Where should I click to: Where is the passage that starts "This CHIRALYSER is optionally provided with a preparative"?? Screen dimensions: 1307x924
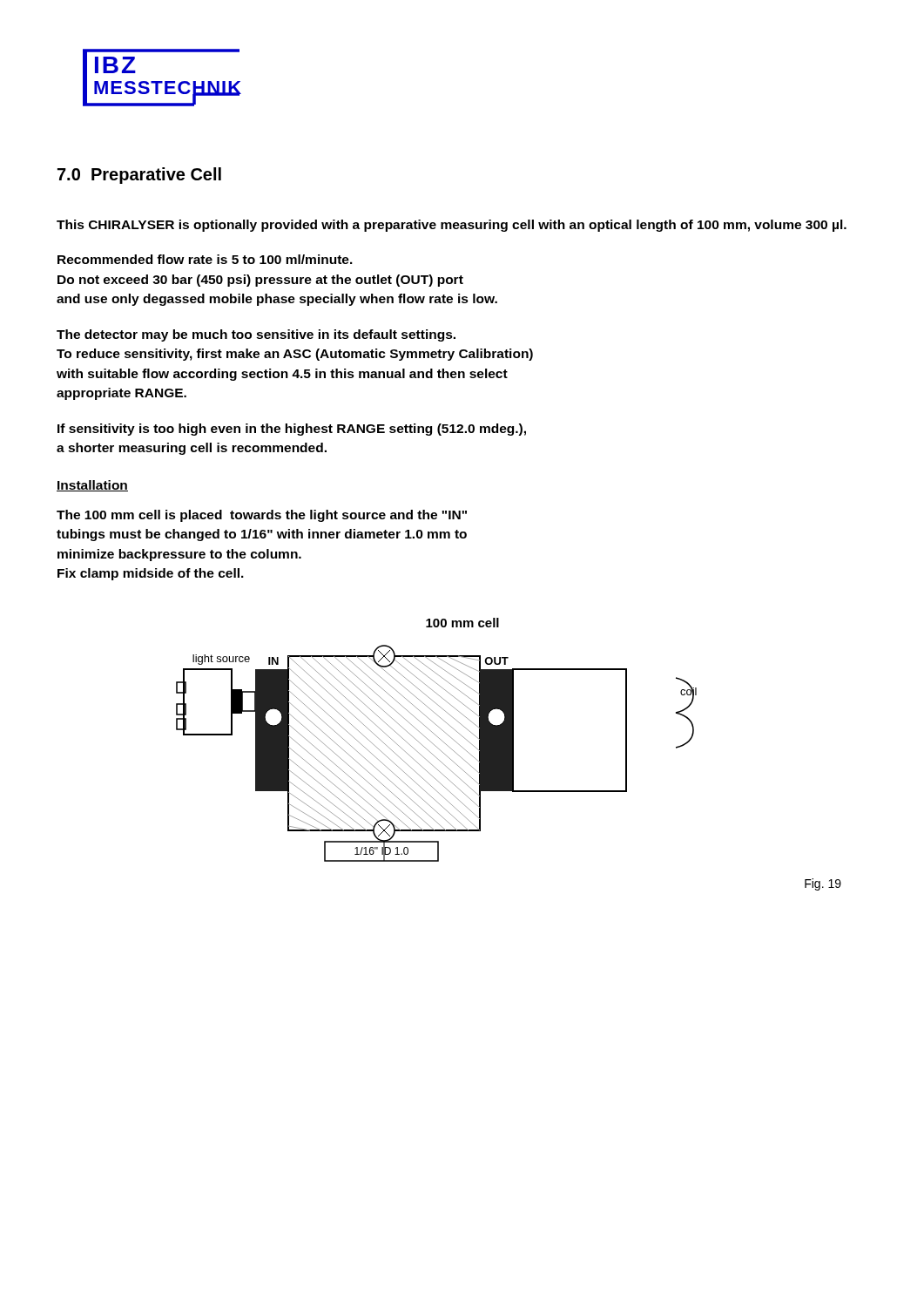coord(452,224)
